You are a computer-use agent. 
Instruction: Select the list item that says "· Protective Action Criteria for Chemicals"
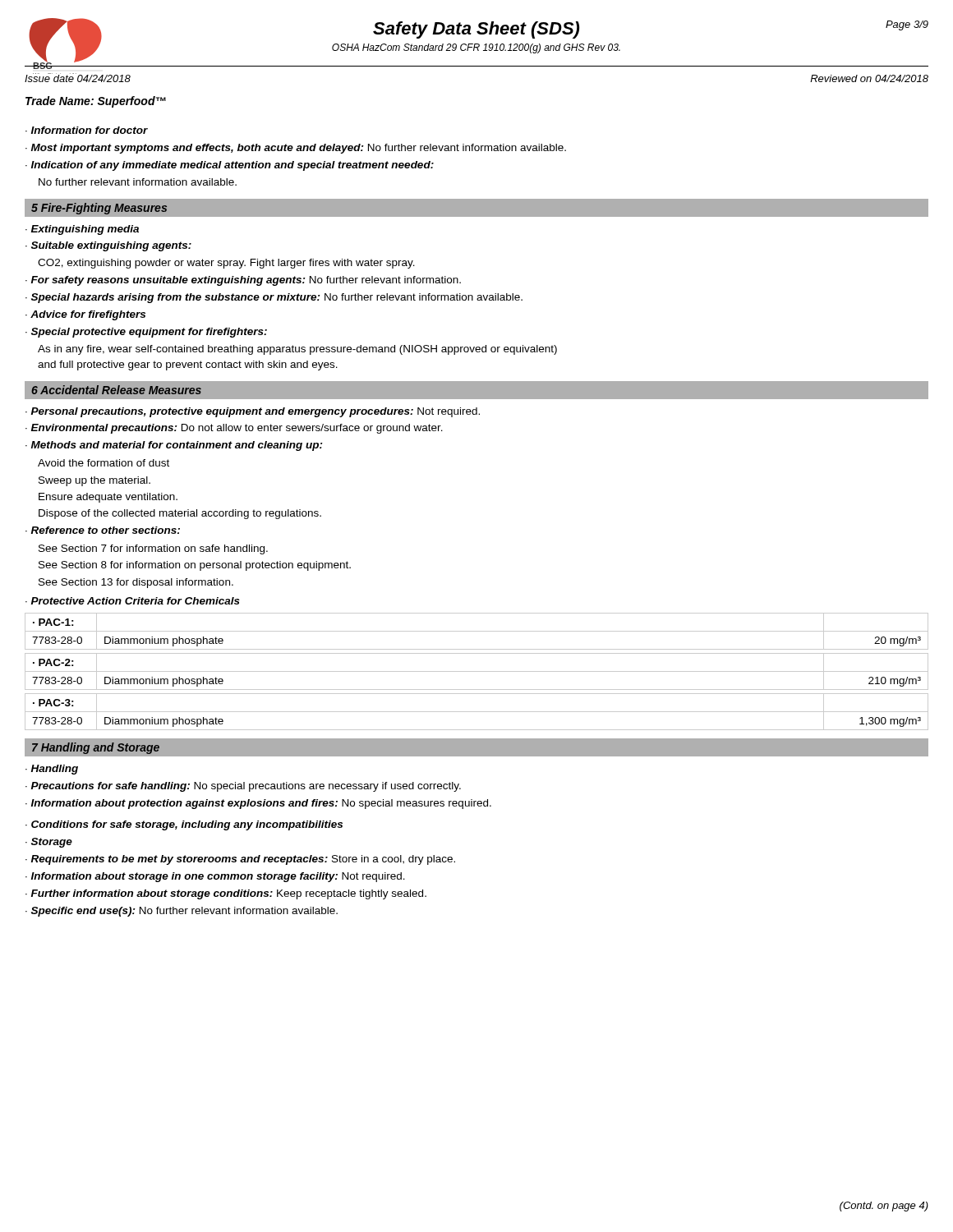pos(132,601)
